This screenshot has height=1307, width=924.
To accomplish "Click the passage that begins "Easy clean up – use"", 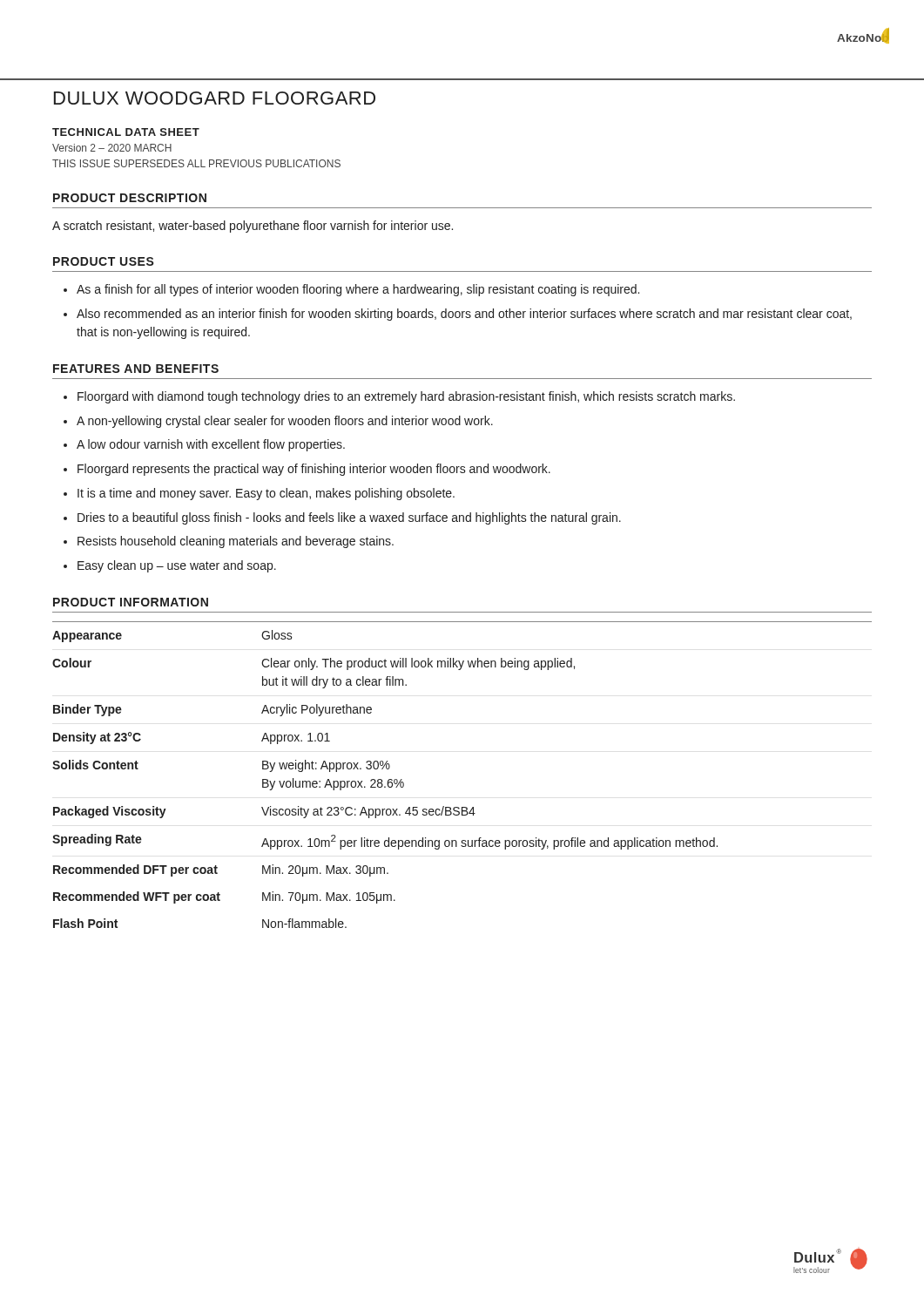I will tap(177, 565).
